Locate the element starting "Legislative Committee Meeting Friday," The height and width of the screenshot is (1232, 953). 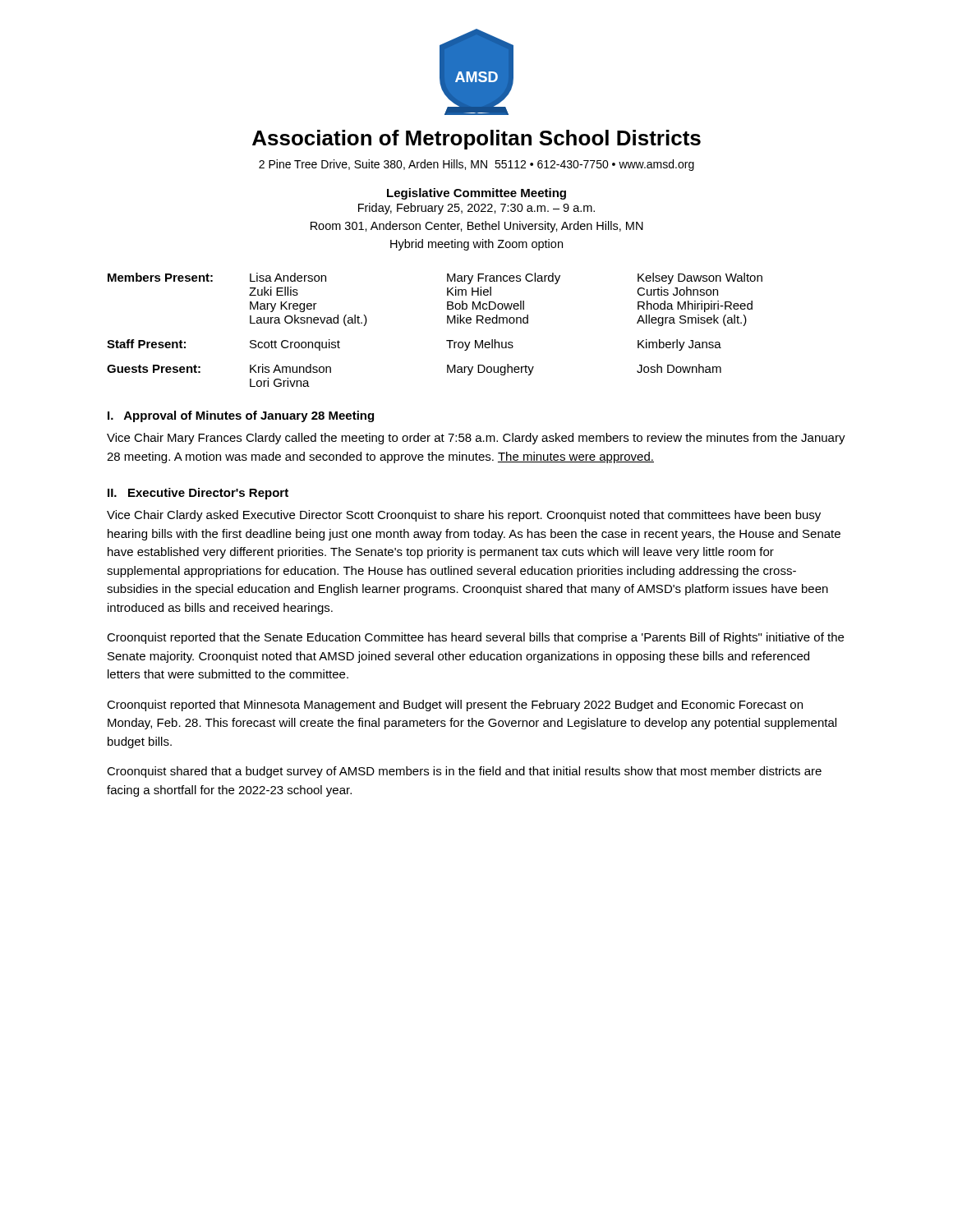point(476,219)
